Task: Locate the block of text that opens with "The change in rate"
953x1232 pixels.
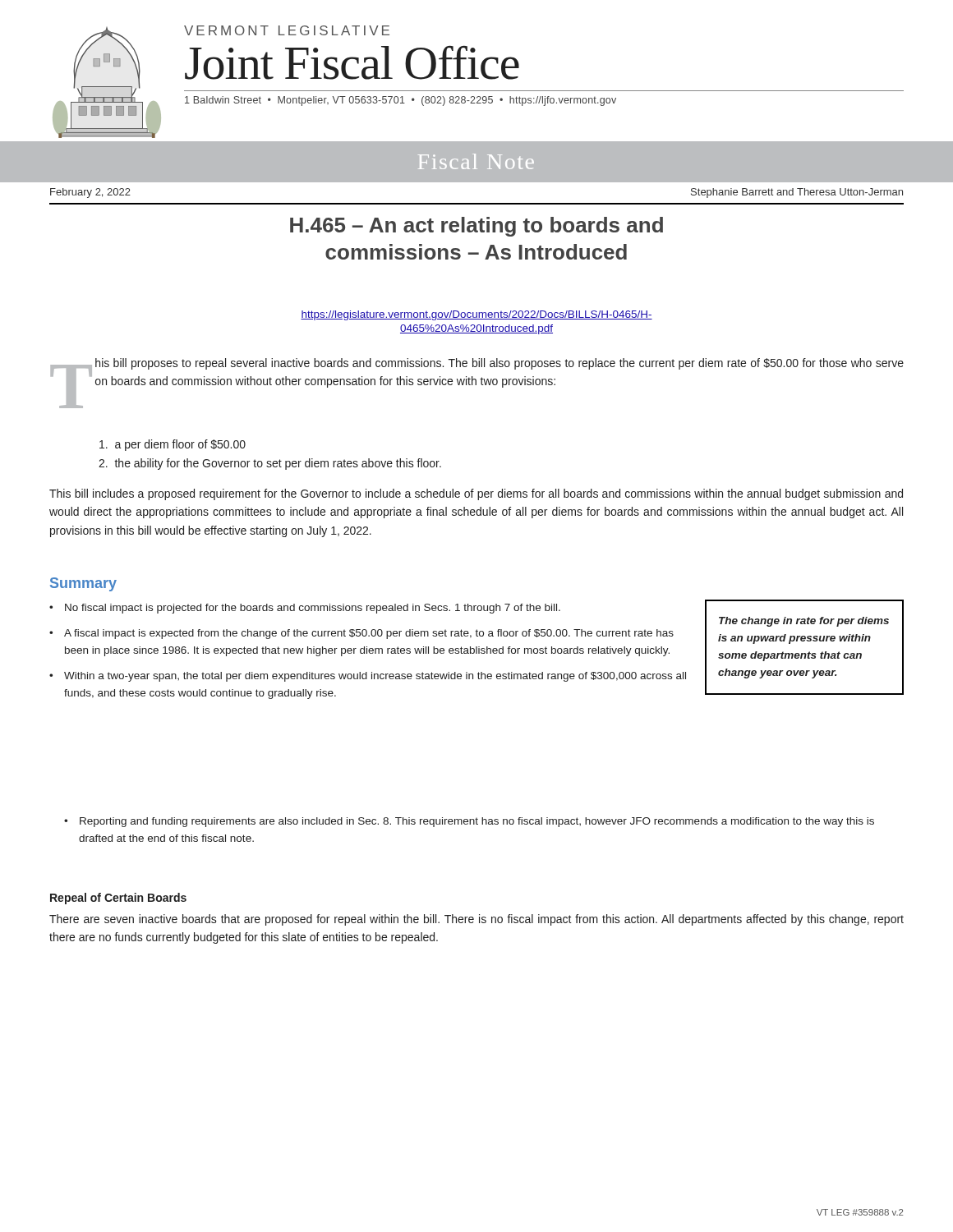Action: (x=804, y=646)
